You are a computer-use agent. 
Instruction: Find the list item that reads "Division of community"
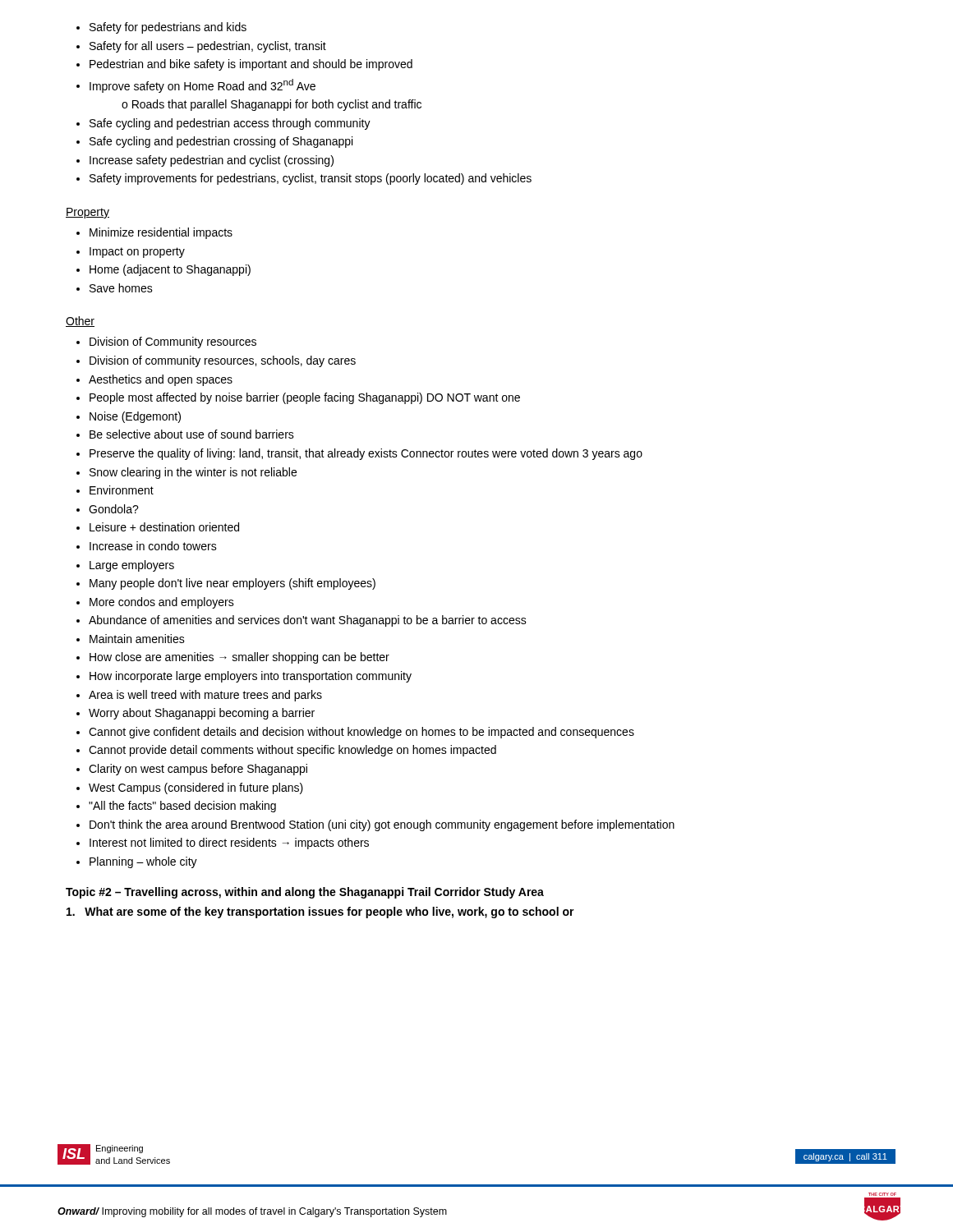click(223, 361)
